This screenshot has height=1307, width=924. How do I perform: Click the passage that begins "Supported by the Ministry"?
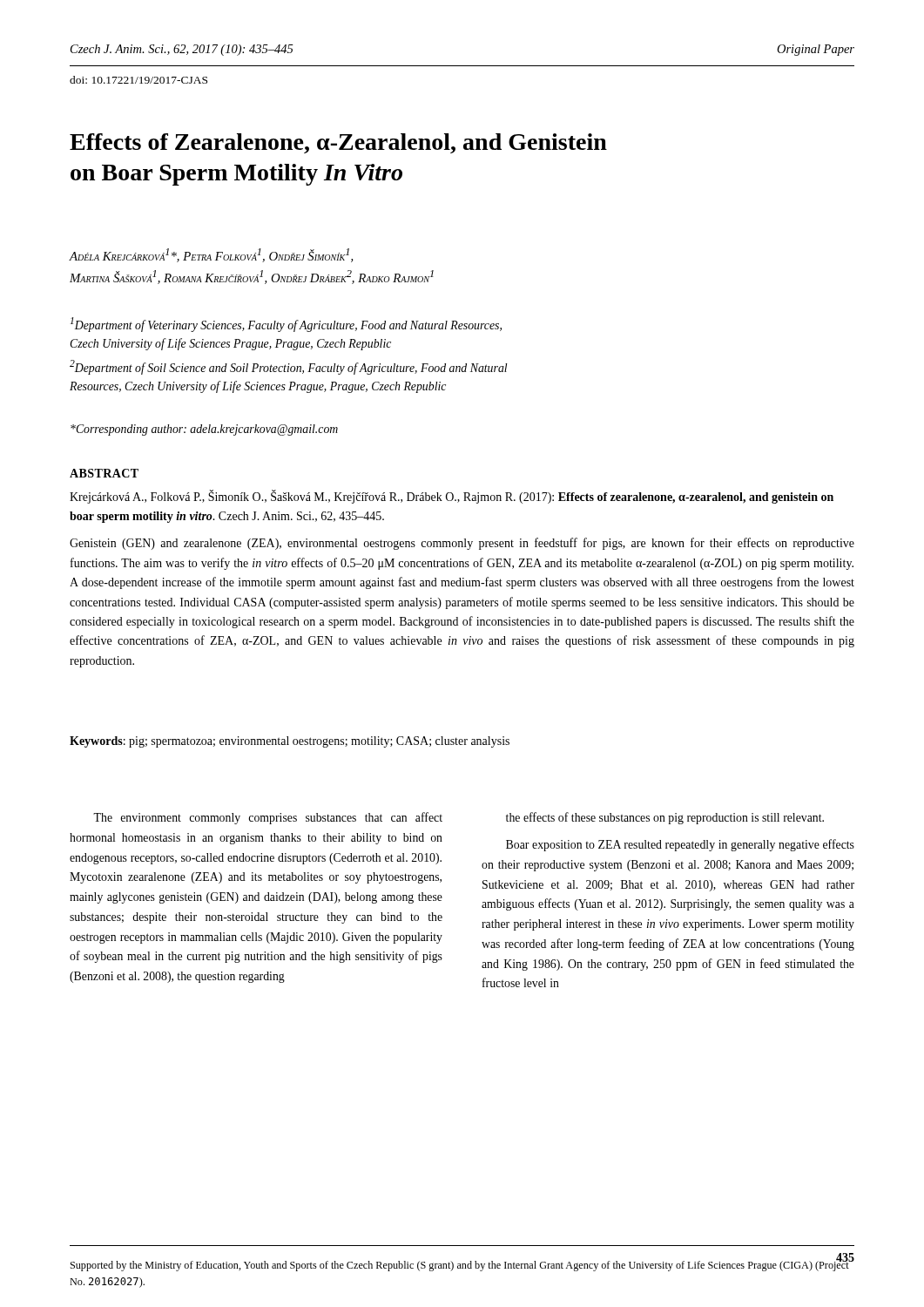click(x=459, y=1273)
